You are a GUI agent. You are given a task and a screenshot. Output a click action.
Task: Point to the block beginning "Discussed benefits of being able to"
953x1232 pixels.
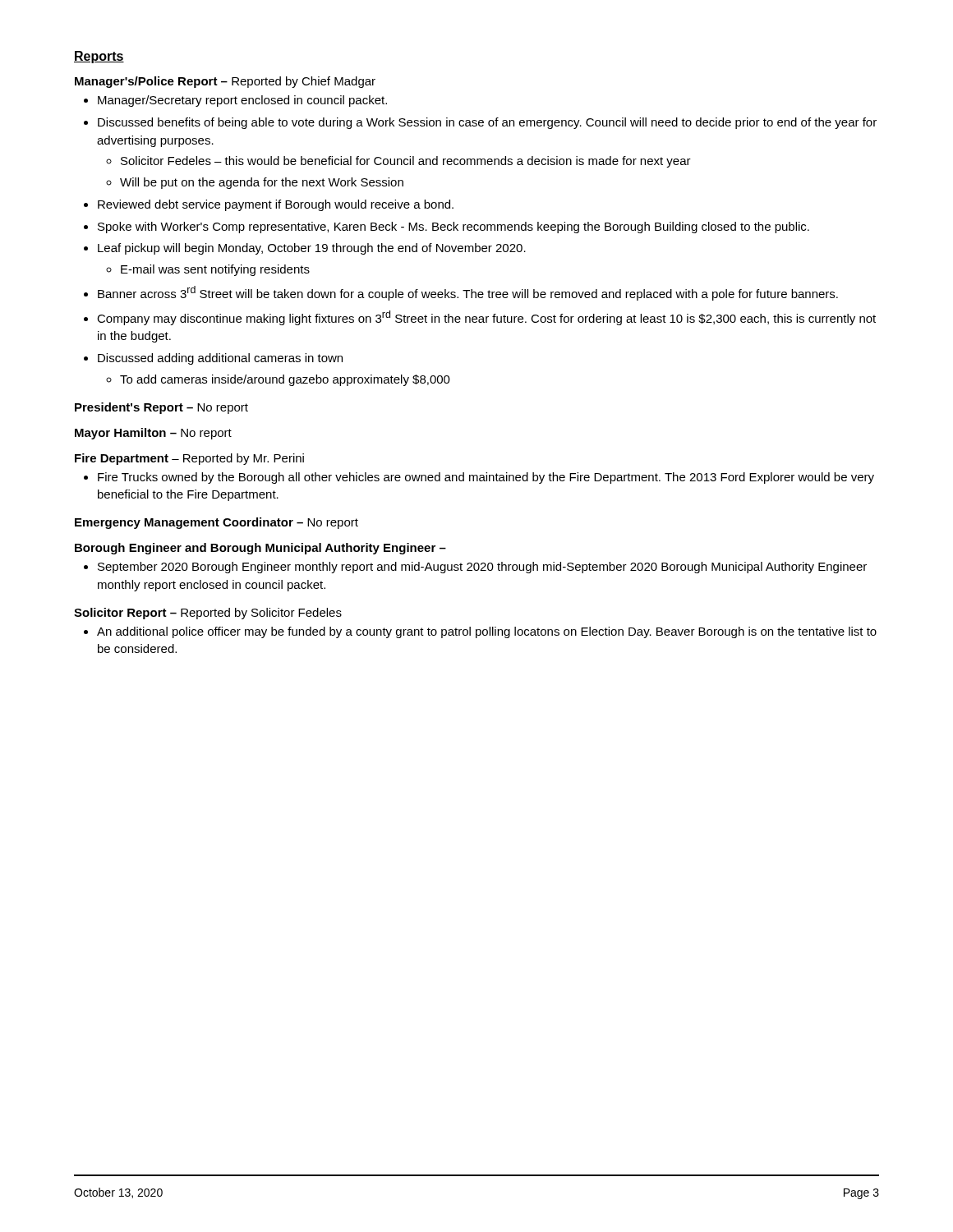tap(488, 153)
